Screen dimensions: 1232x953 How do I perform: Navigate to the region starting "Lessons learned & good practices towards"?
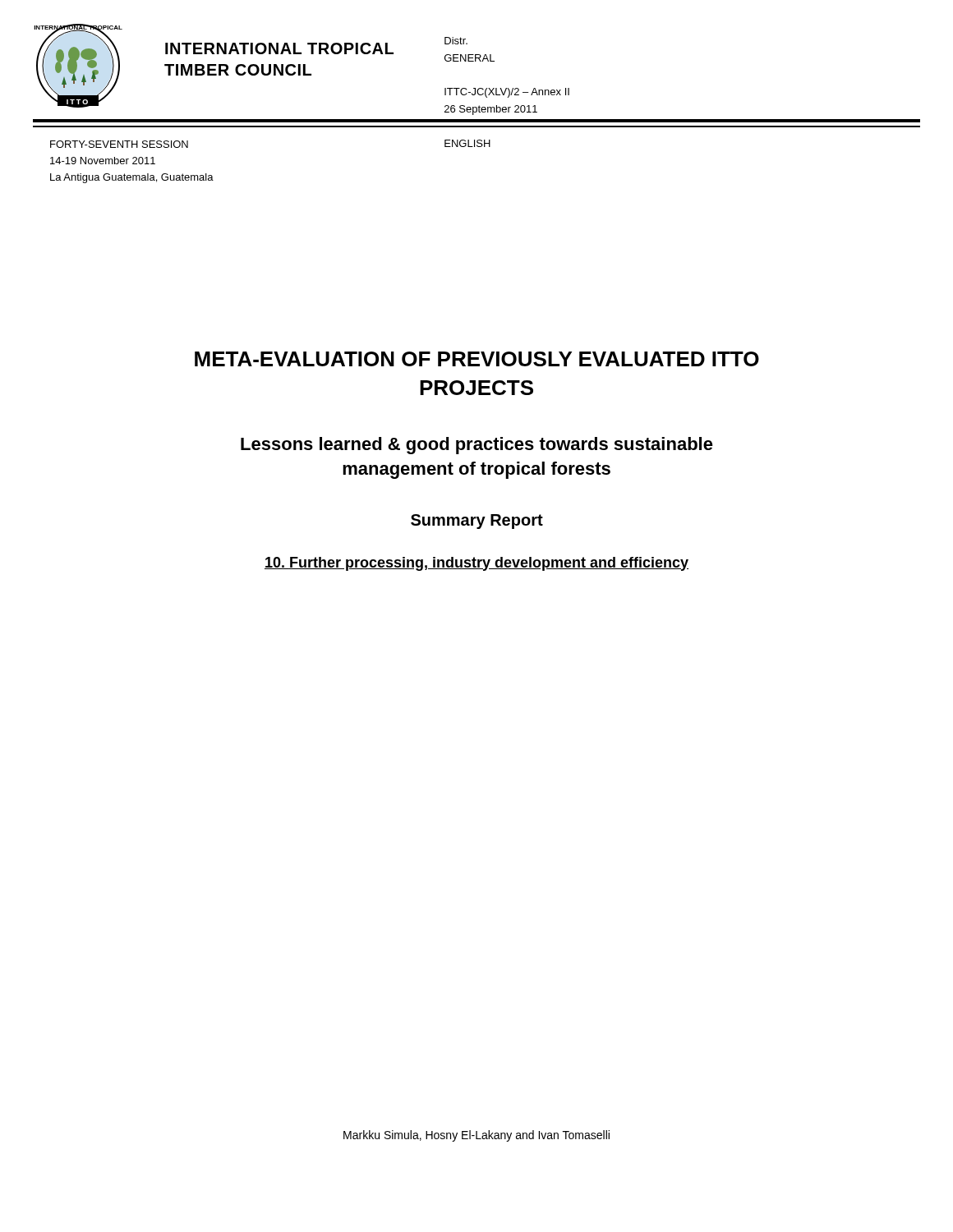tap(476, 456)
